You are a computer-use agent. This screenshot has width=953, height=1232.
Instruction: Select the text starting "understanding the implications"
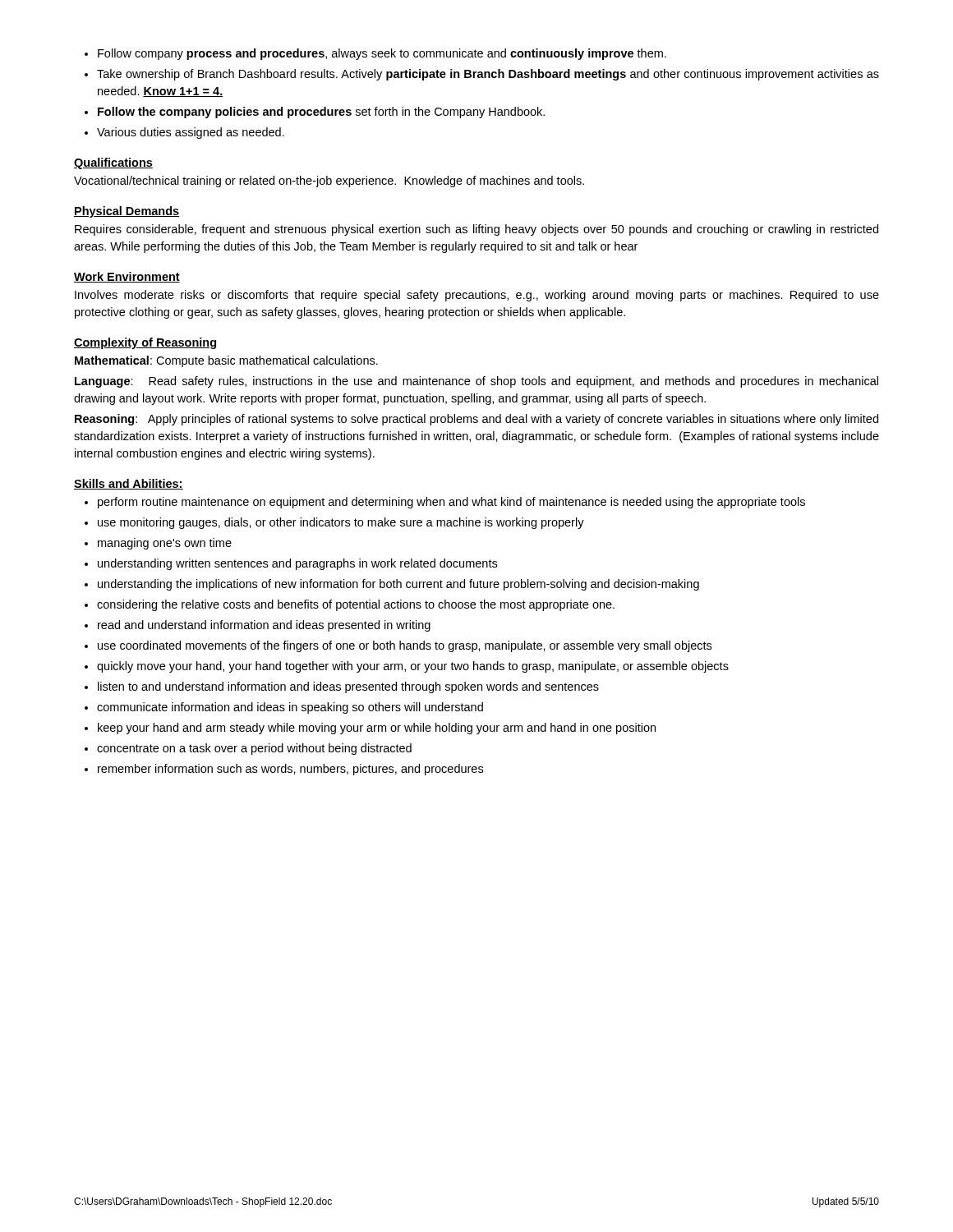(398, 584)
